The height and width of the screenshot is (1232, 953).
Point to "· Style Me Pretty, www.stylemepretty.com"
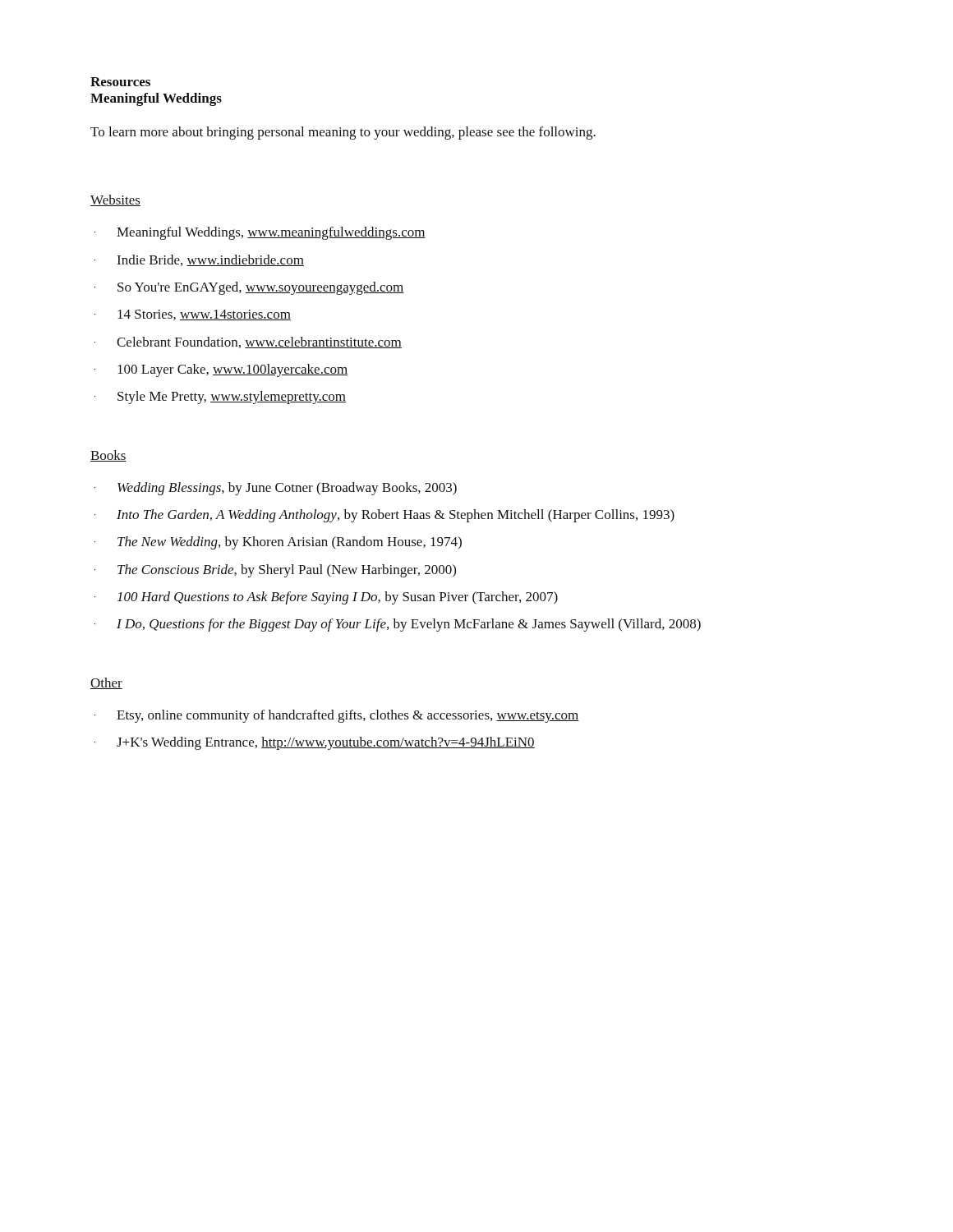click(x=220, y=398)
